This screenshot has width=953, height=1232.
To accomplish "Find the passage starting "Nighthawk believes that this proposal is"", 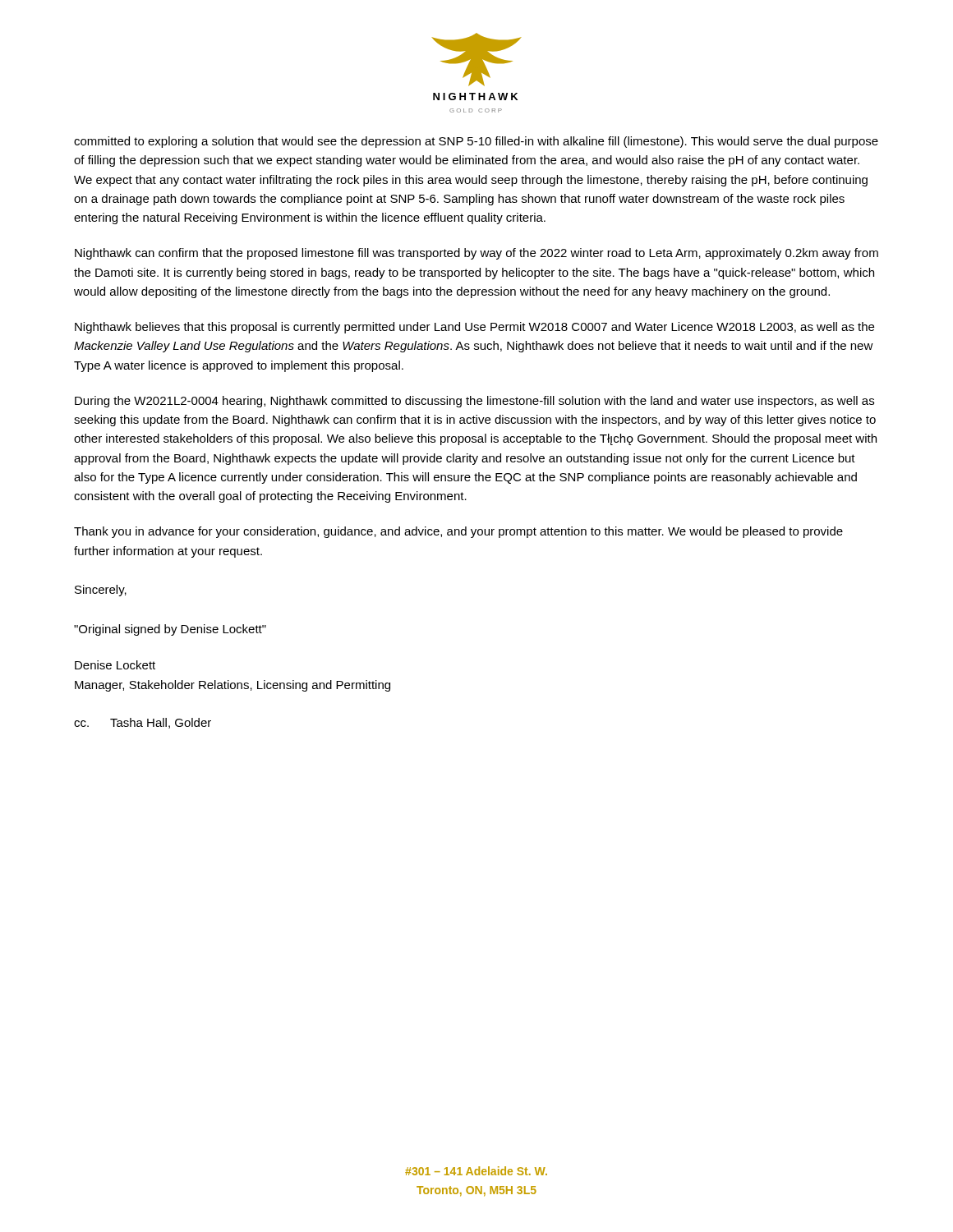I will tap(474, 346).
